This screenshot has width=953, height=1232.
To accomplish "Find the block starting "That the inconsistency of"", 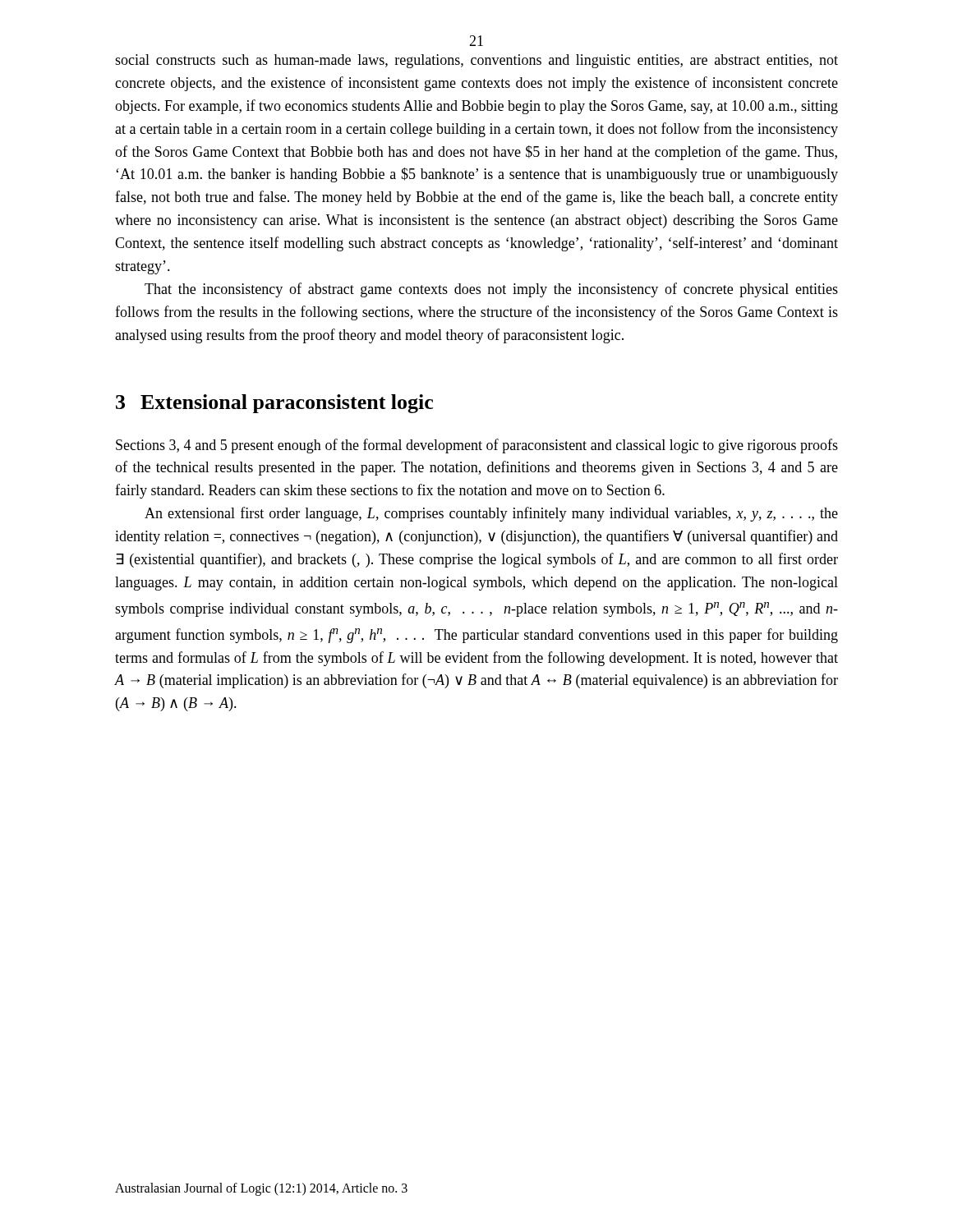I will point(476,313).
